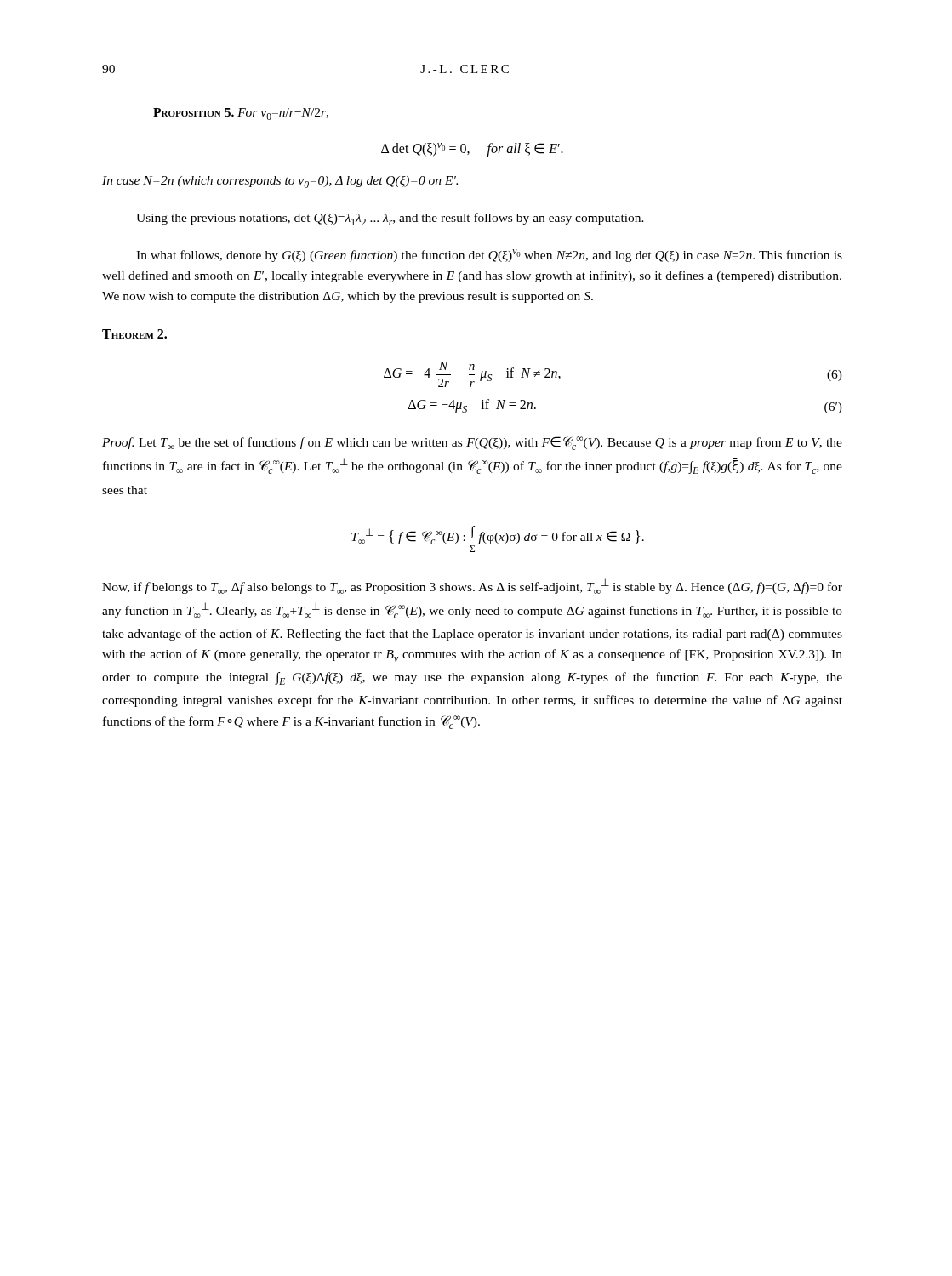Find the formula that reads "Δ det Q(ξ)ν0 = 0,"
The image size is (952, 1276).
coord(472,147)
